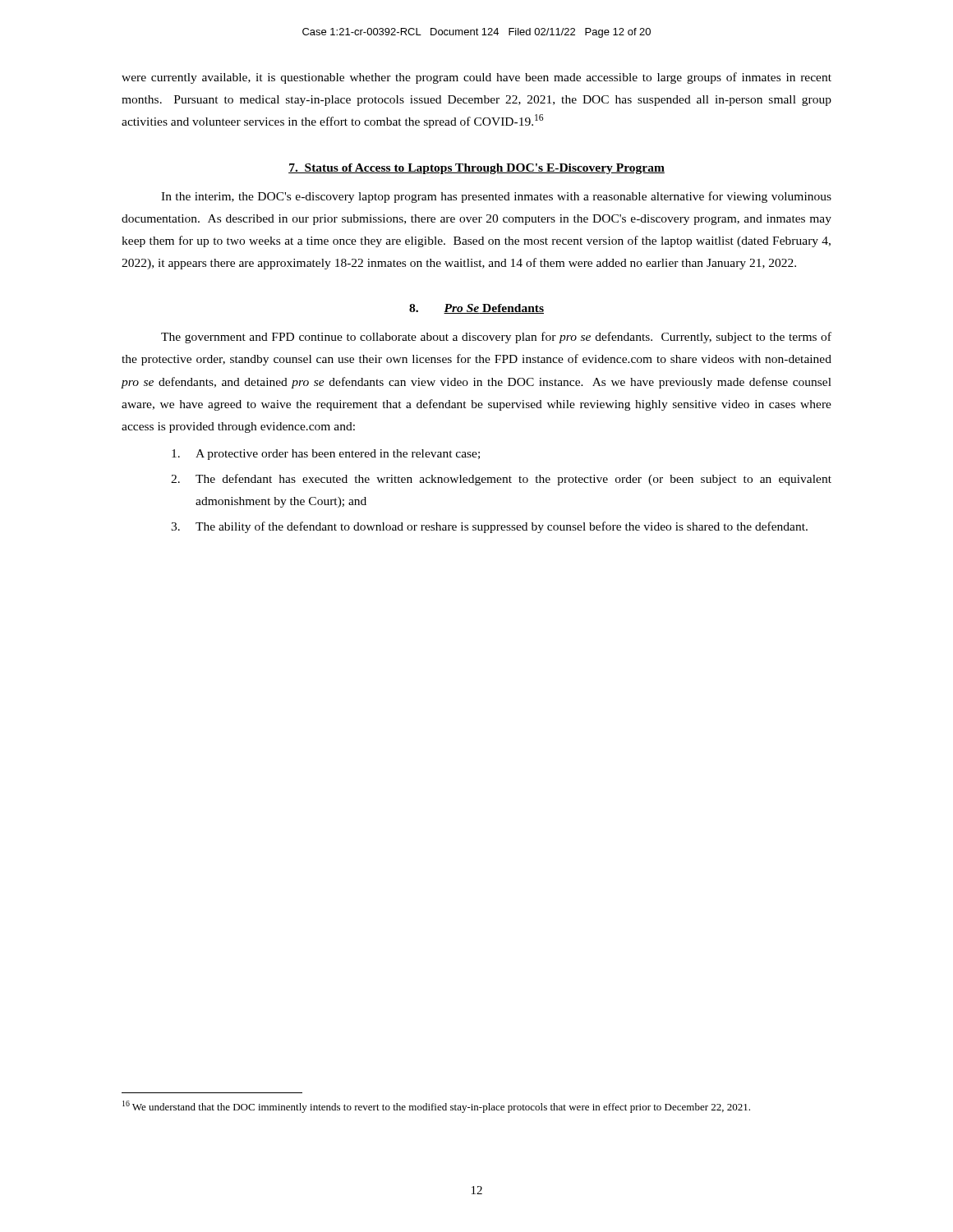Screen dimensions: 1232x953
Task: Click on the list item with the text "A protective order has been"
Action: click(x=326, y=453)
